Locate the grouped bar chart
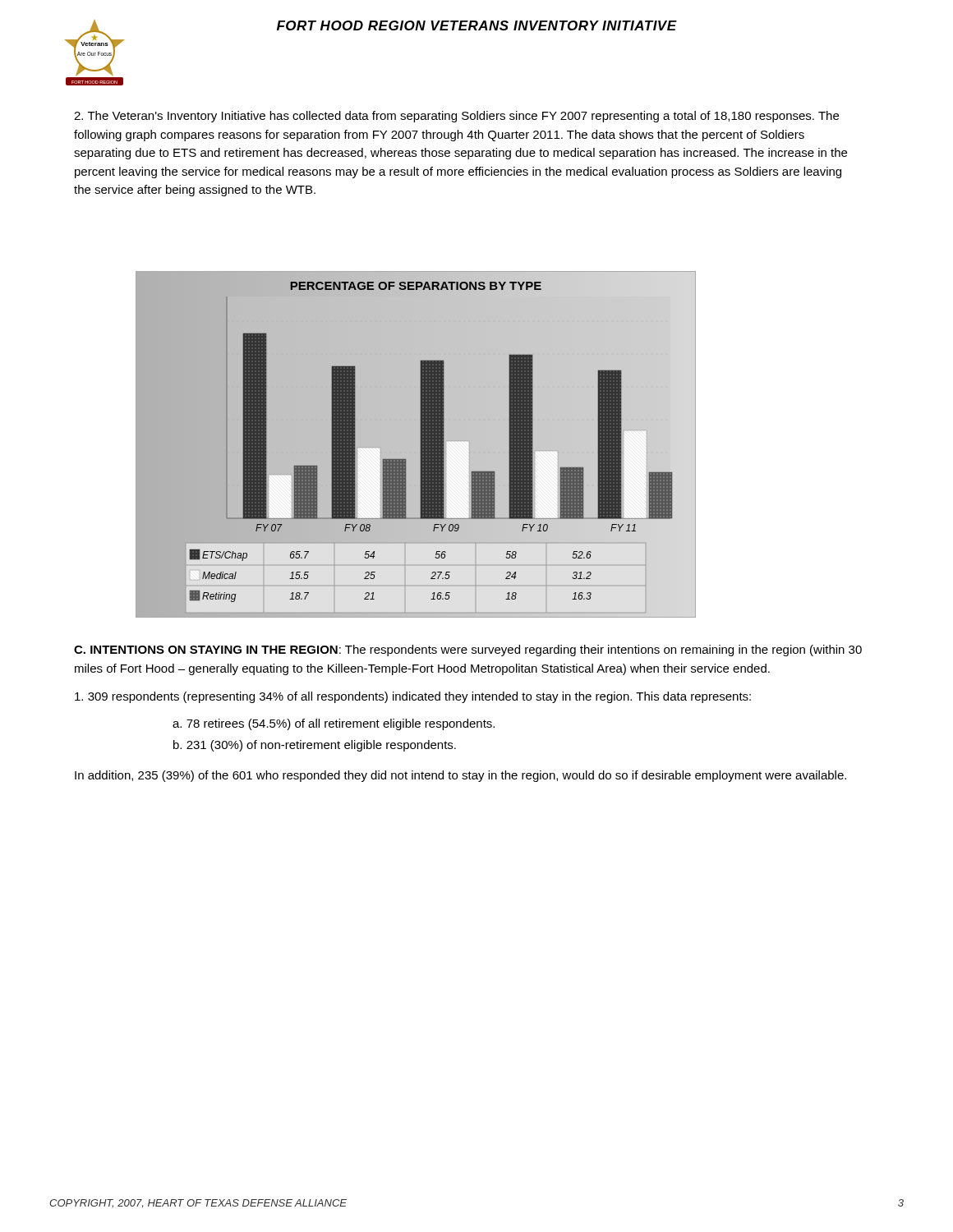Image resolution: width=953 pixels, height=1232 pixels. (x=415, y=446)
